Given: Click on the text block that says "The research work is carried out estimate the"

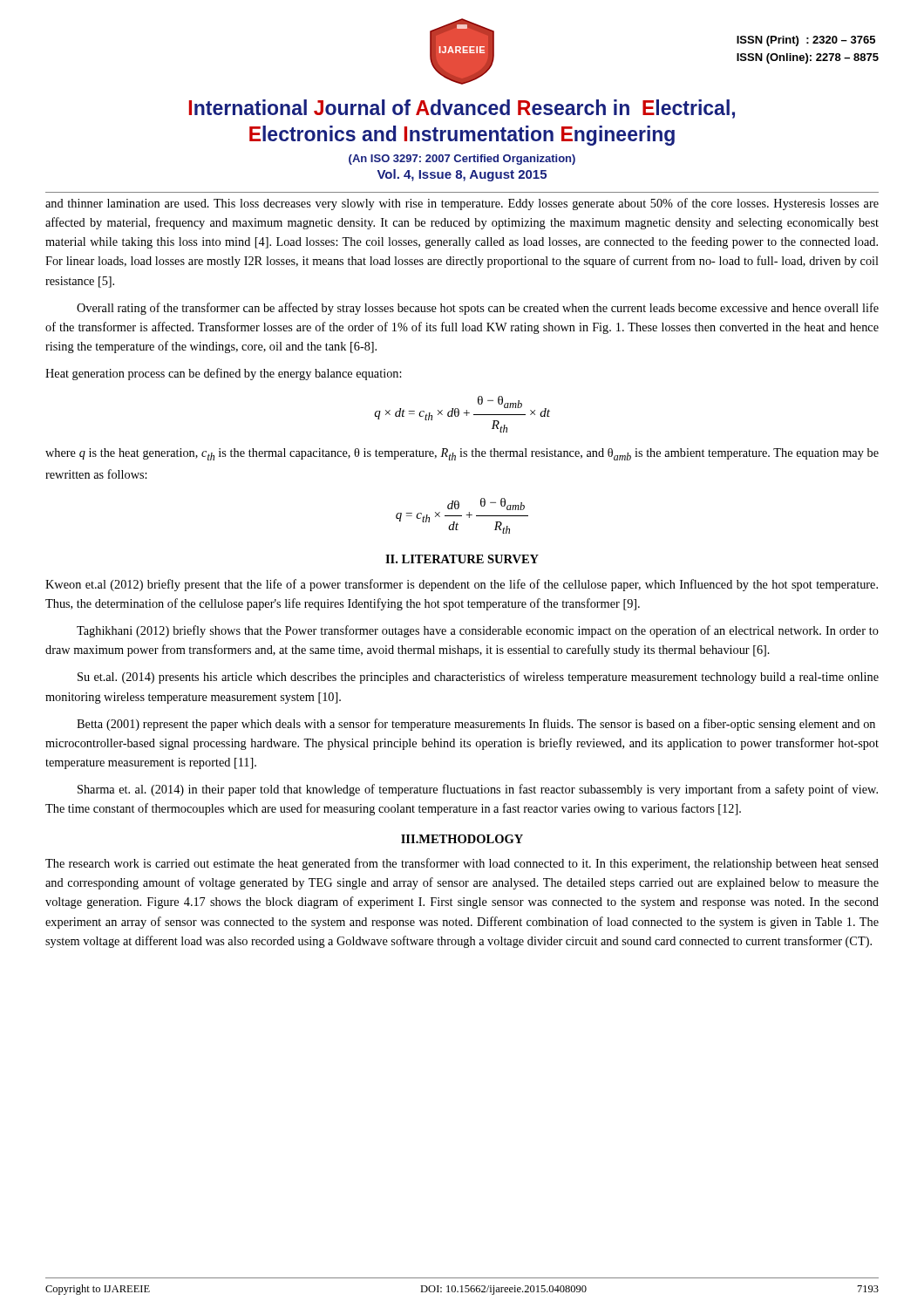Looking at the screenshot, I should tap(462, 902).
